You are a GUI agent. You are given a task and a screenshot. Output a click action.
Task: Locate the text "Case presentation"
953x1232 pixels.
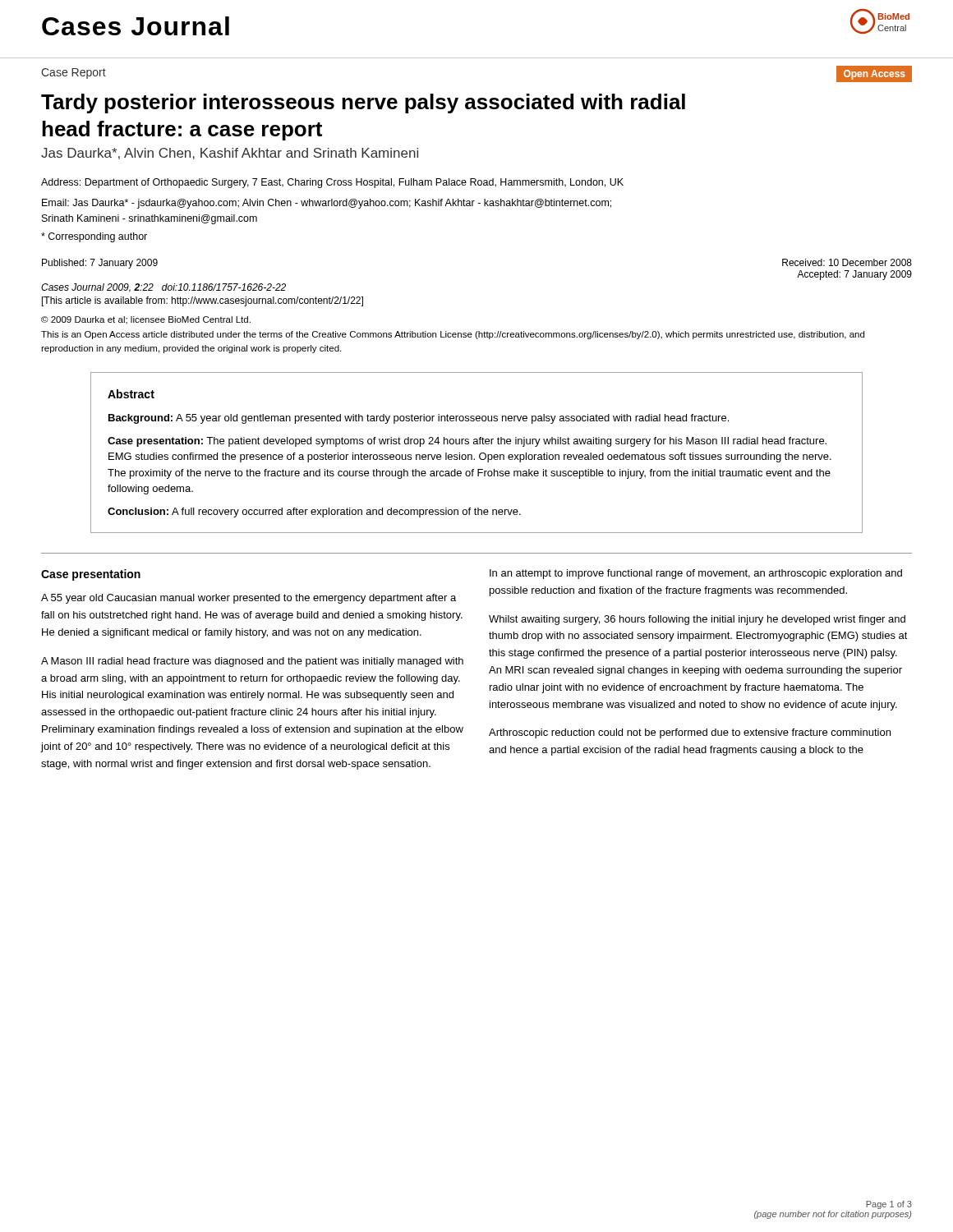pyautogui.click(x=91, y=574)
